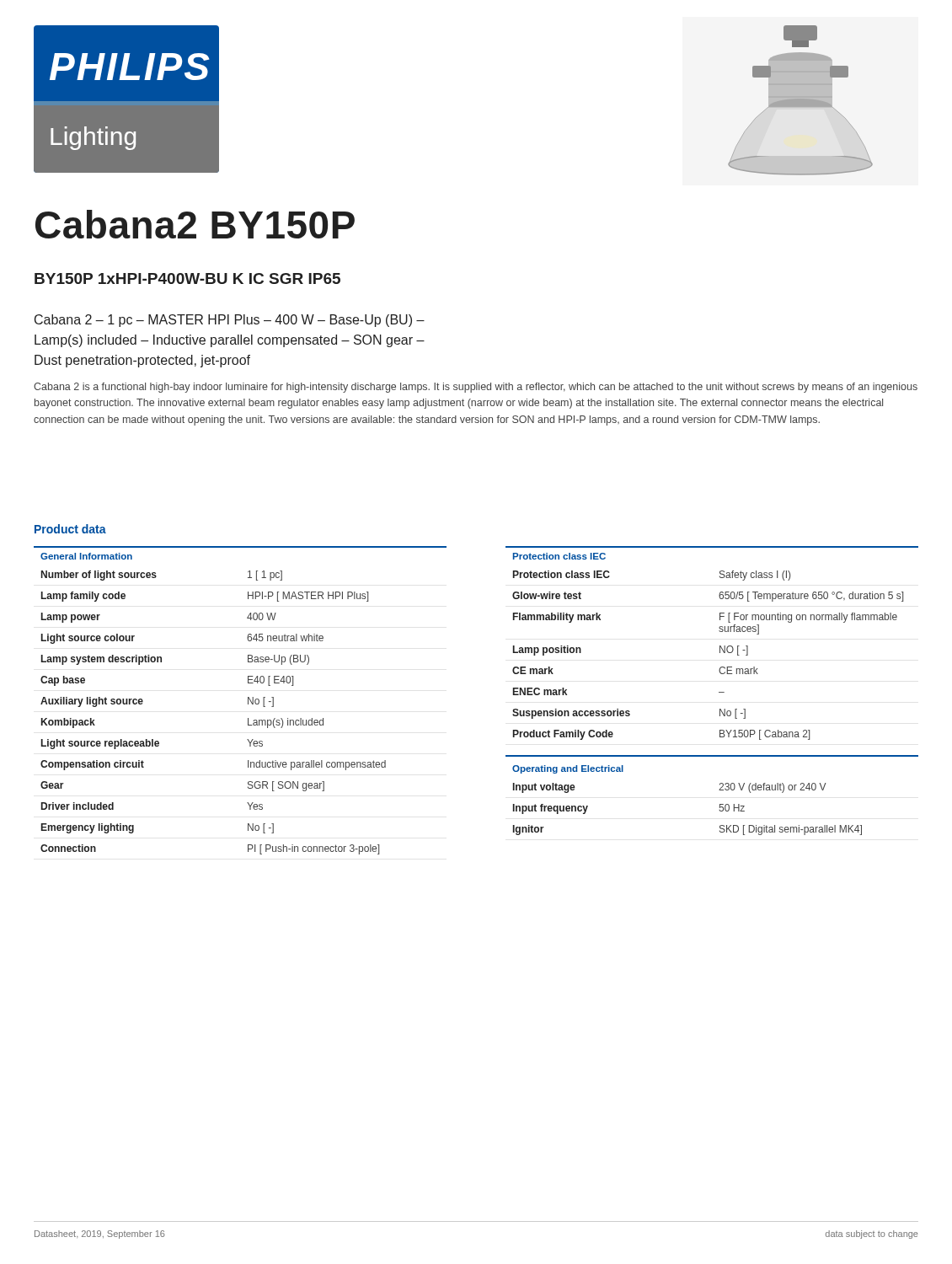This screenshot has height=1264, width=952.
Task: Find the text block starting "Cabana 2 is"
Action: pos(476,403)
